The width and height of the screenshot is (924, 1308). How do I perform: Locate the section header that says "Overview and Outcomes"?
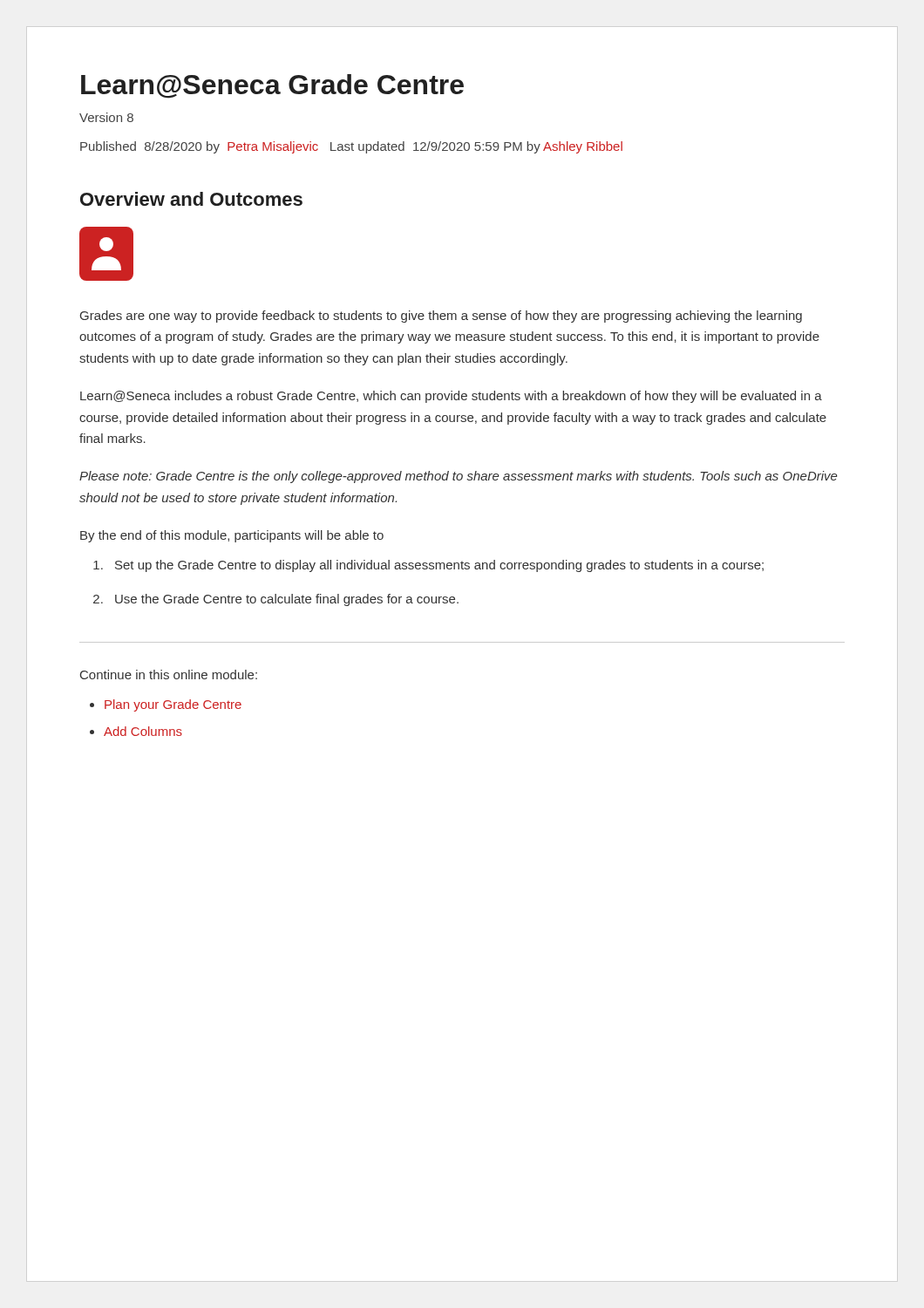tap(191, 199)
